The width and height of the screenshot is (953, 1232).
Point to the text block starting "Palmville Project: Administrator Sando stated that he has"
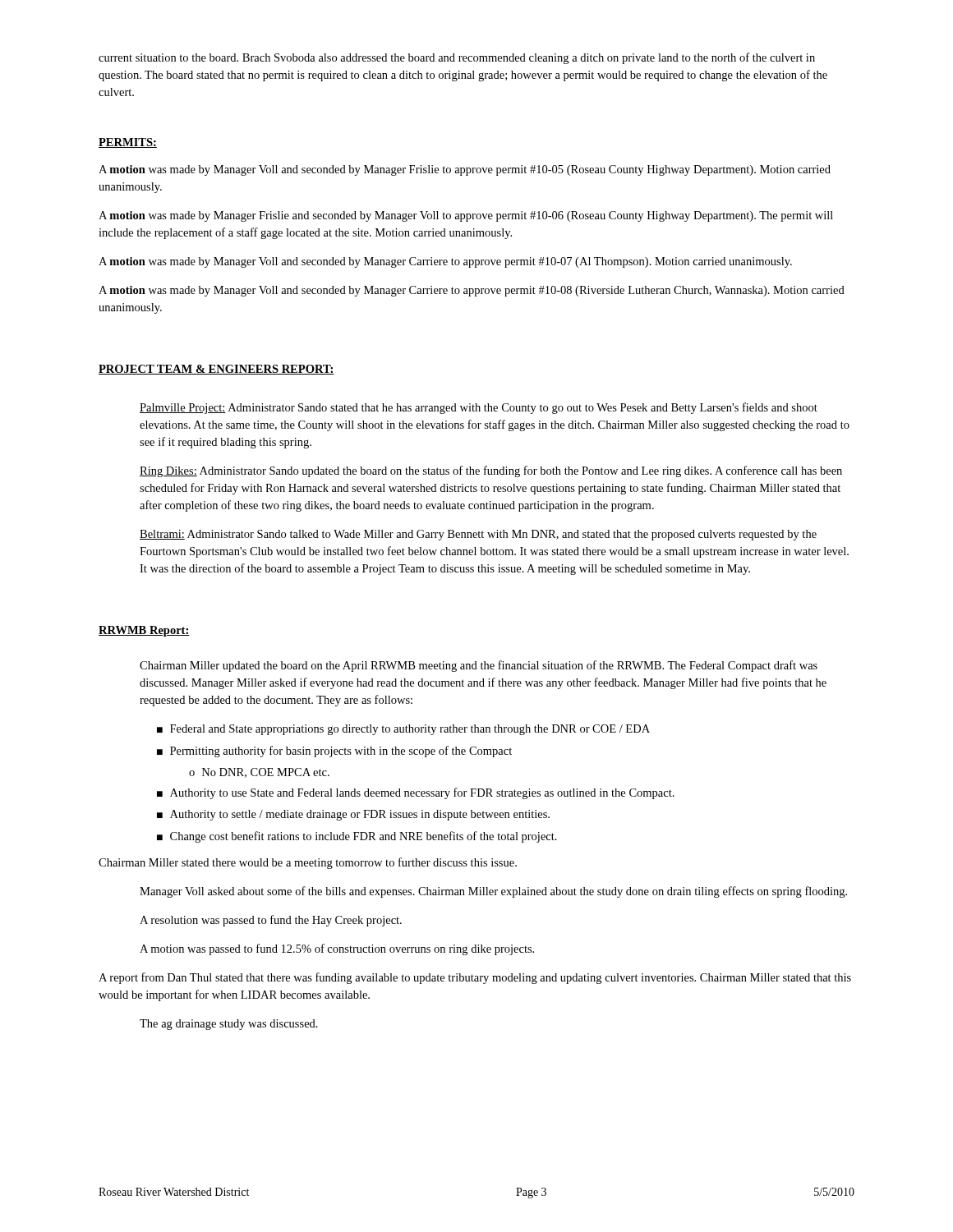(x=495, y=425)
